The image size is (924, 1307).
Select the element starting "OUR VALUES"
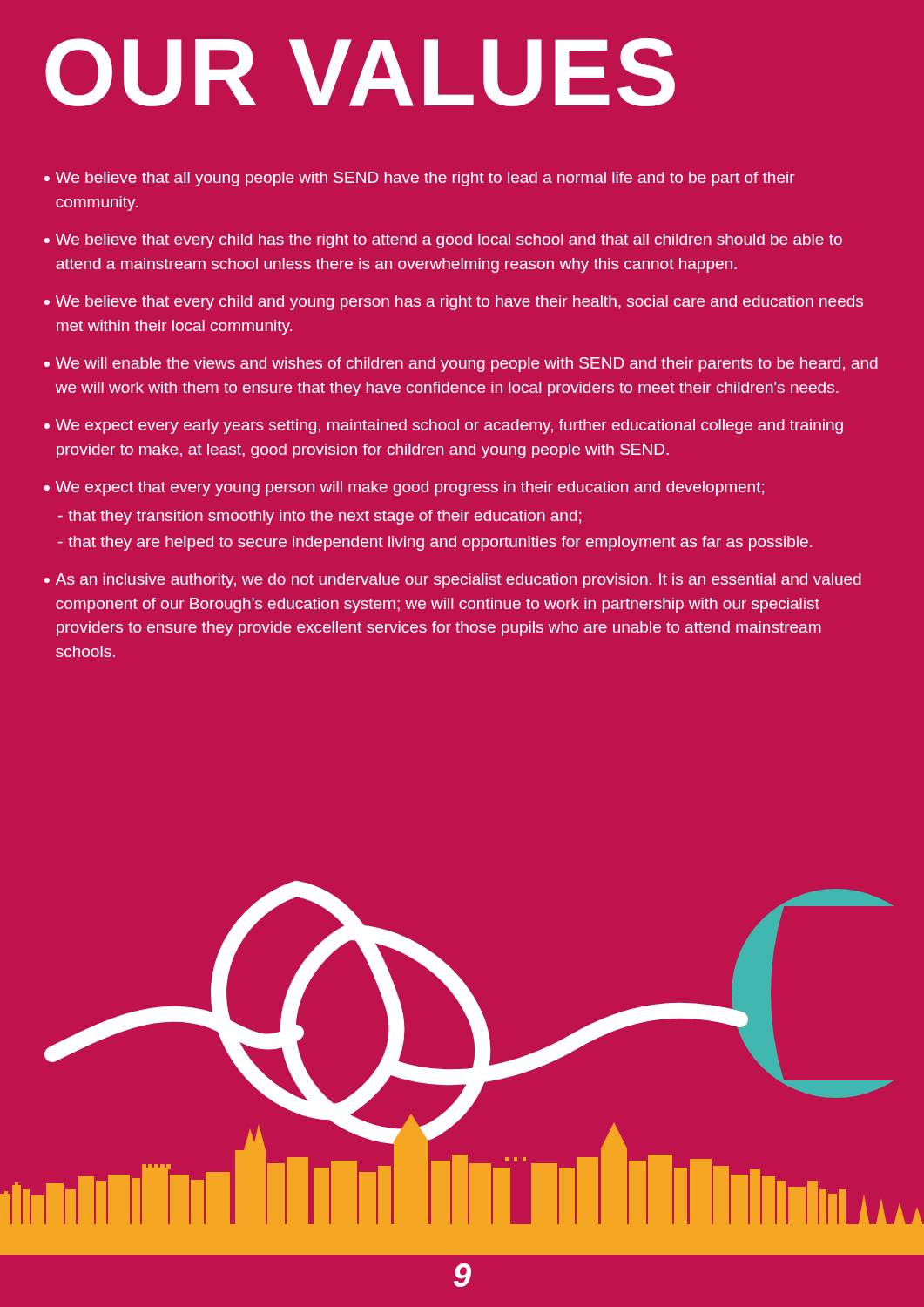tap(361, 72)
